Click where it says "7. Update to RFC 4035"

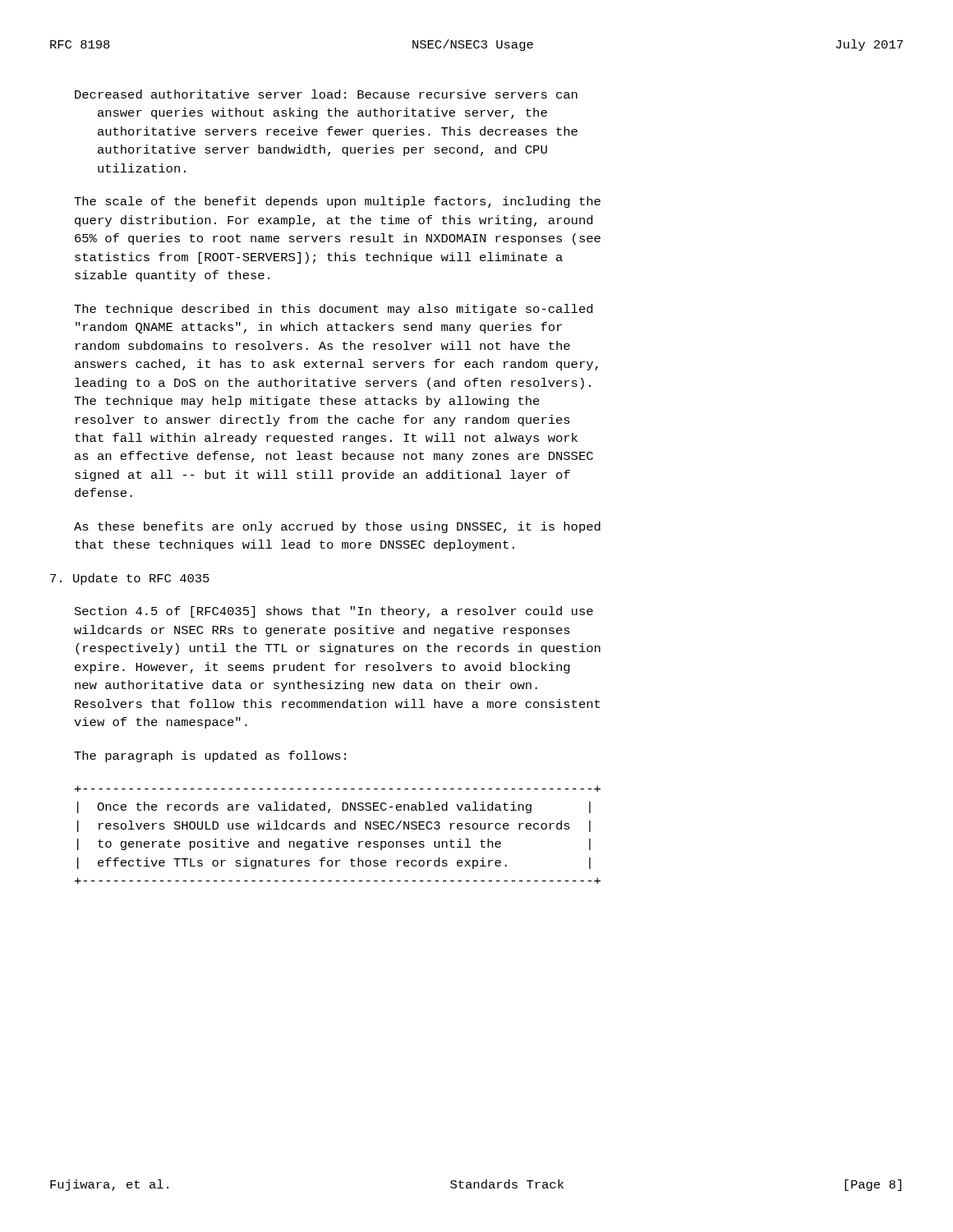tap(130, 579)
